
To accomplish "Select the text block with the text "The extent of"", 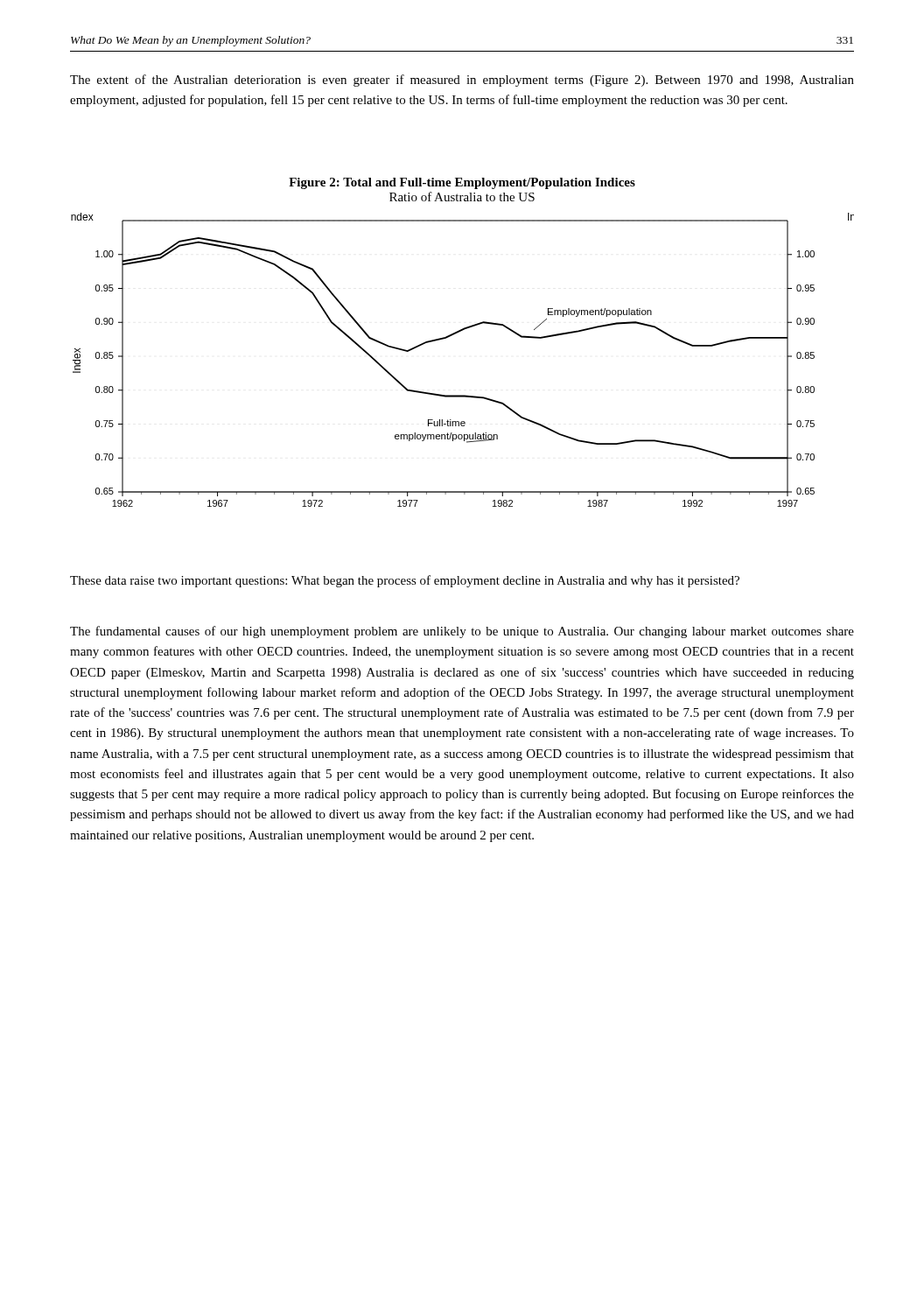I will [x=462, y=90].
